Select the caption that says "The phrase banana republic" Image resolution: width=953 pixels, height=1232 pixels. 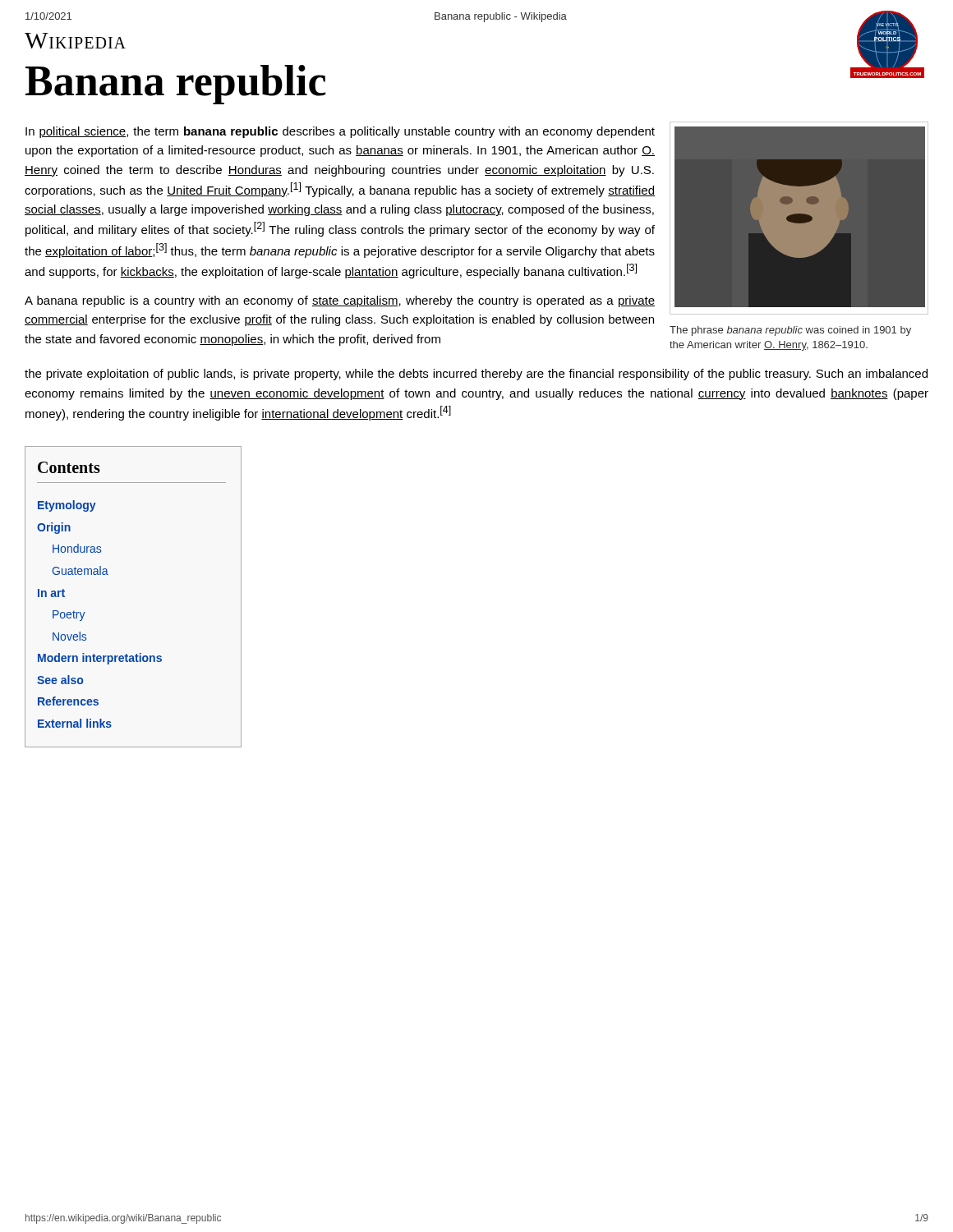click(x=790, y=337)
